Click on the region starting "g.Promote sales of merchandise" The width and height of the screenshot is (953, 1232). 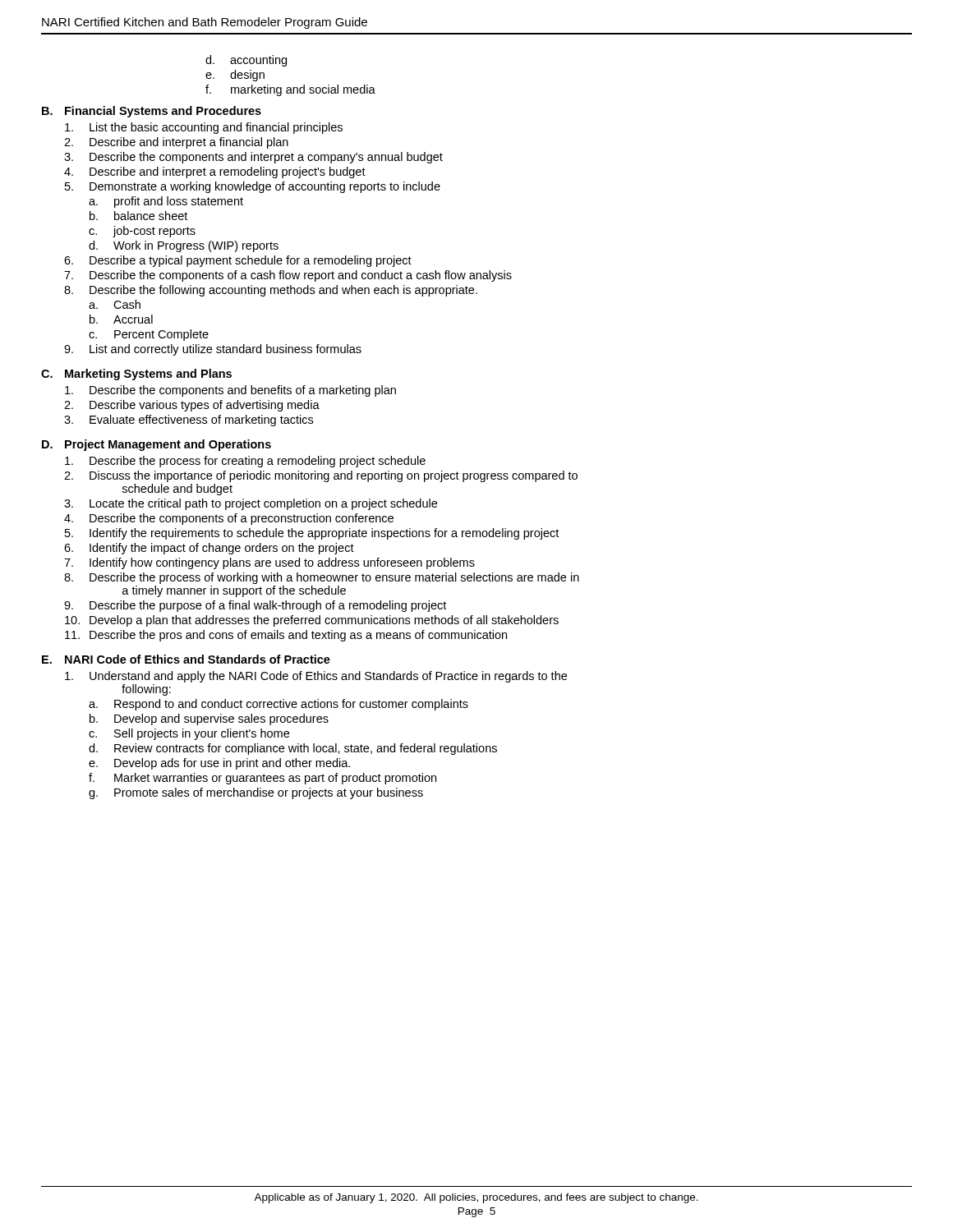pyautogui.click(x=256, y=793)
